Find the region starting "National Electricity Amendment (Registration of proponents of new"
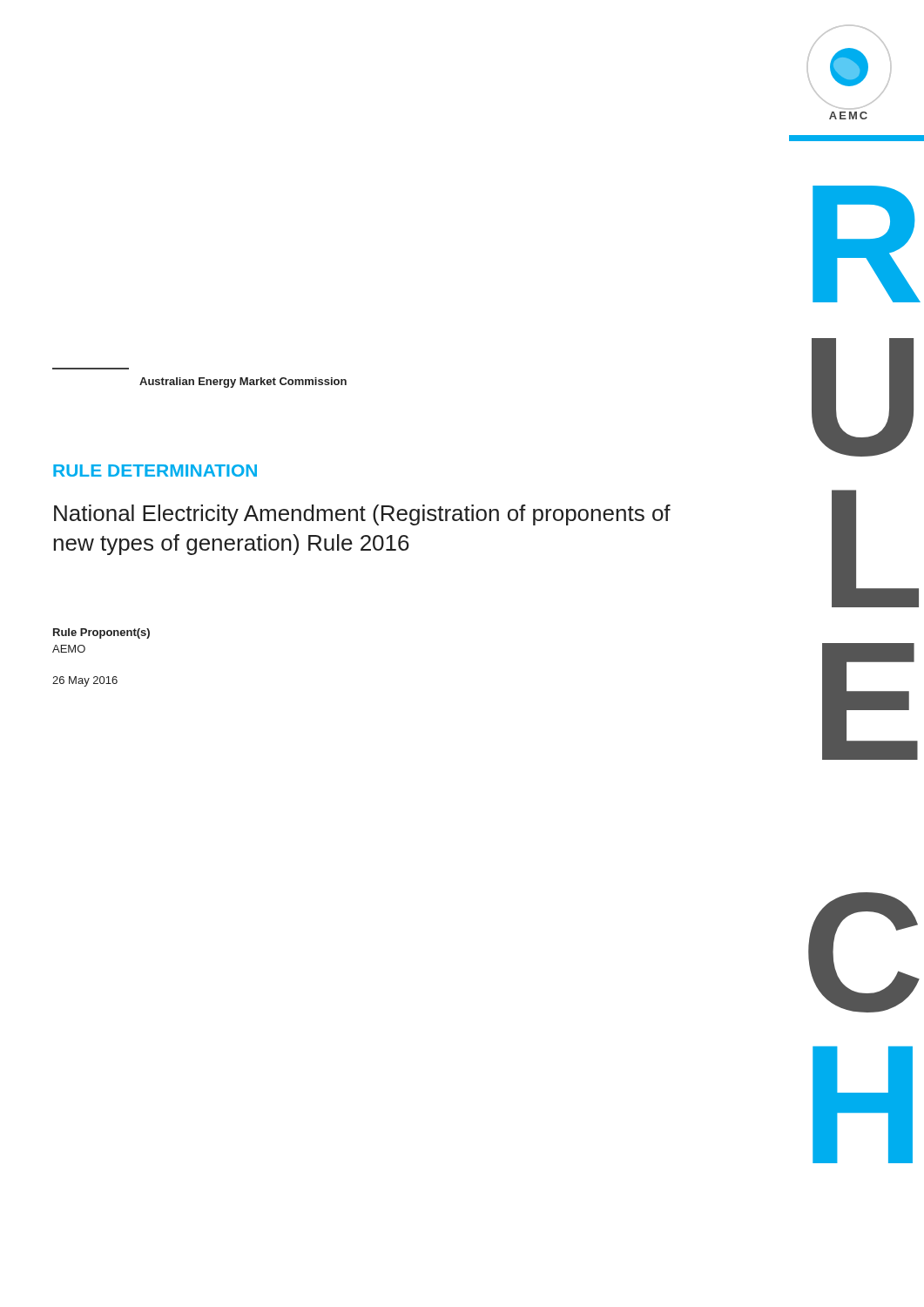Image resolution: width=924 pixels, height=1307 pixels. [361, 528]
